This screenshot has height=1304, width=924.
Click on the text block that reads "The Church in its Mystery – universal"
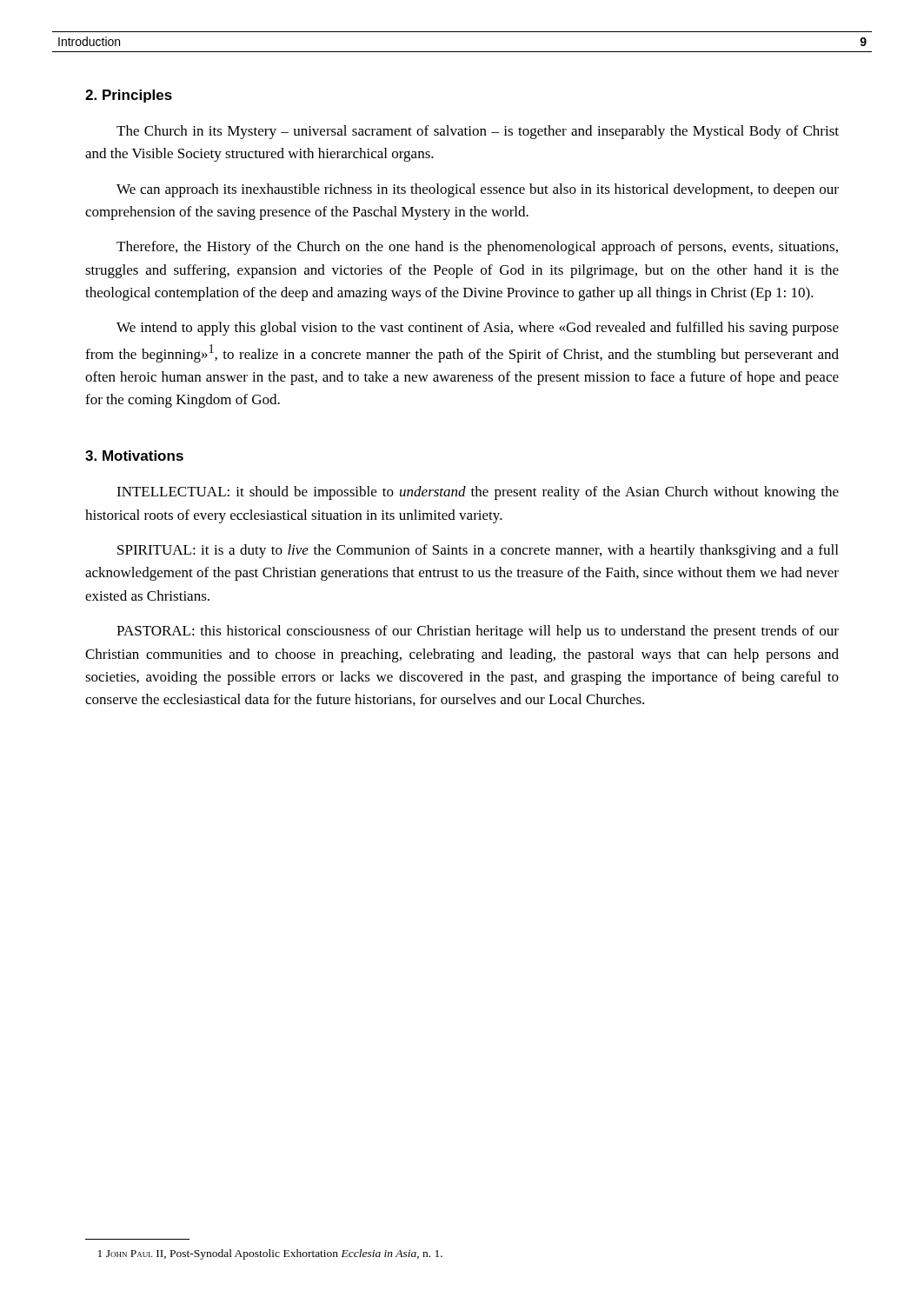(x=462, y=142)
